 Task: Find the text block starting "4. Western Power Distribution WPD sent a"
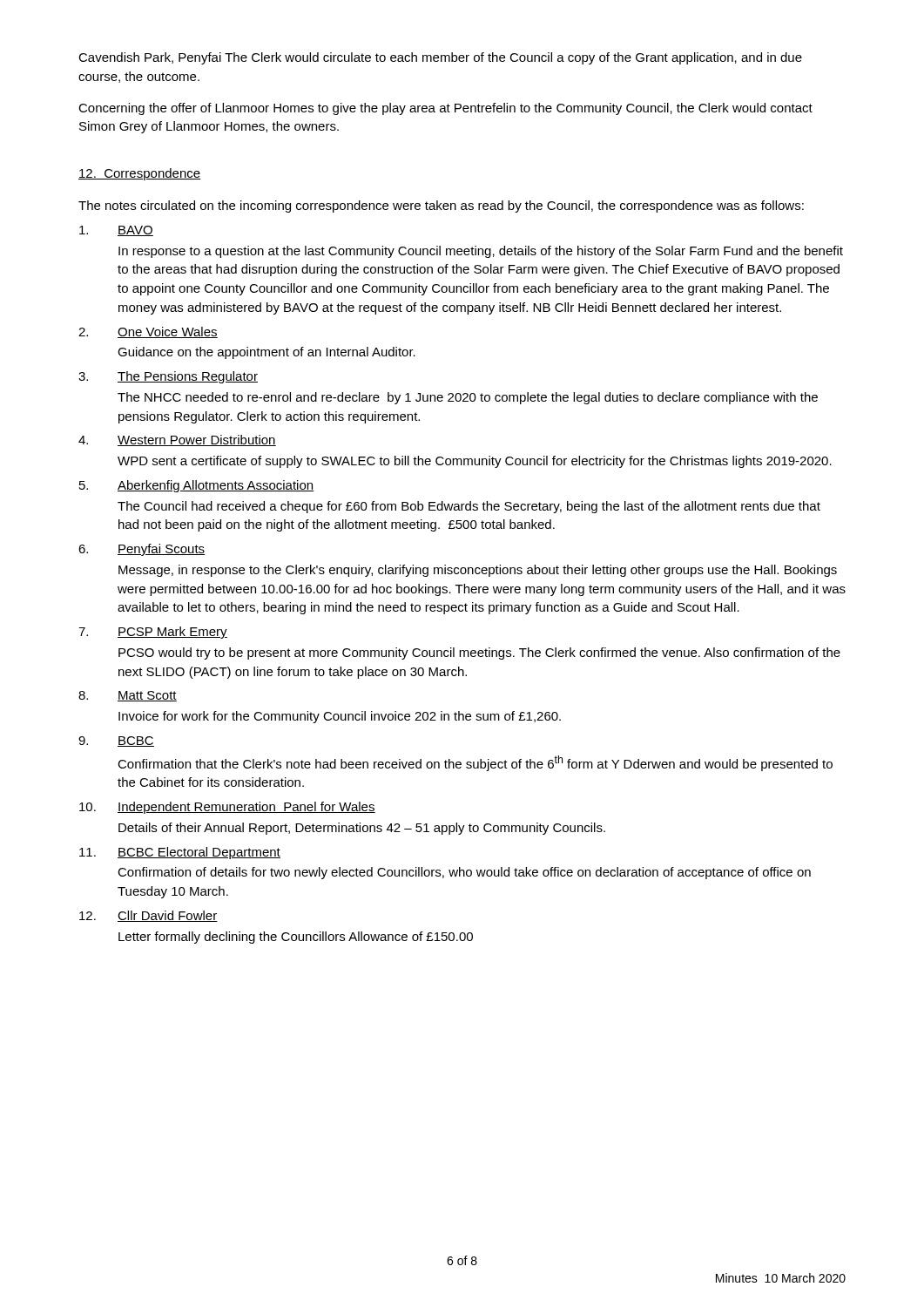pos(462,450)
